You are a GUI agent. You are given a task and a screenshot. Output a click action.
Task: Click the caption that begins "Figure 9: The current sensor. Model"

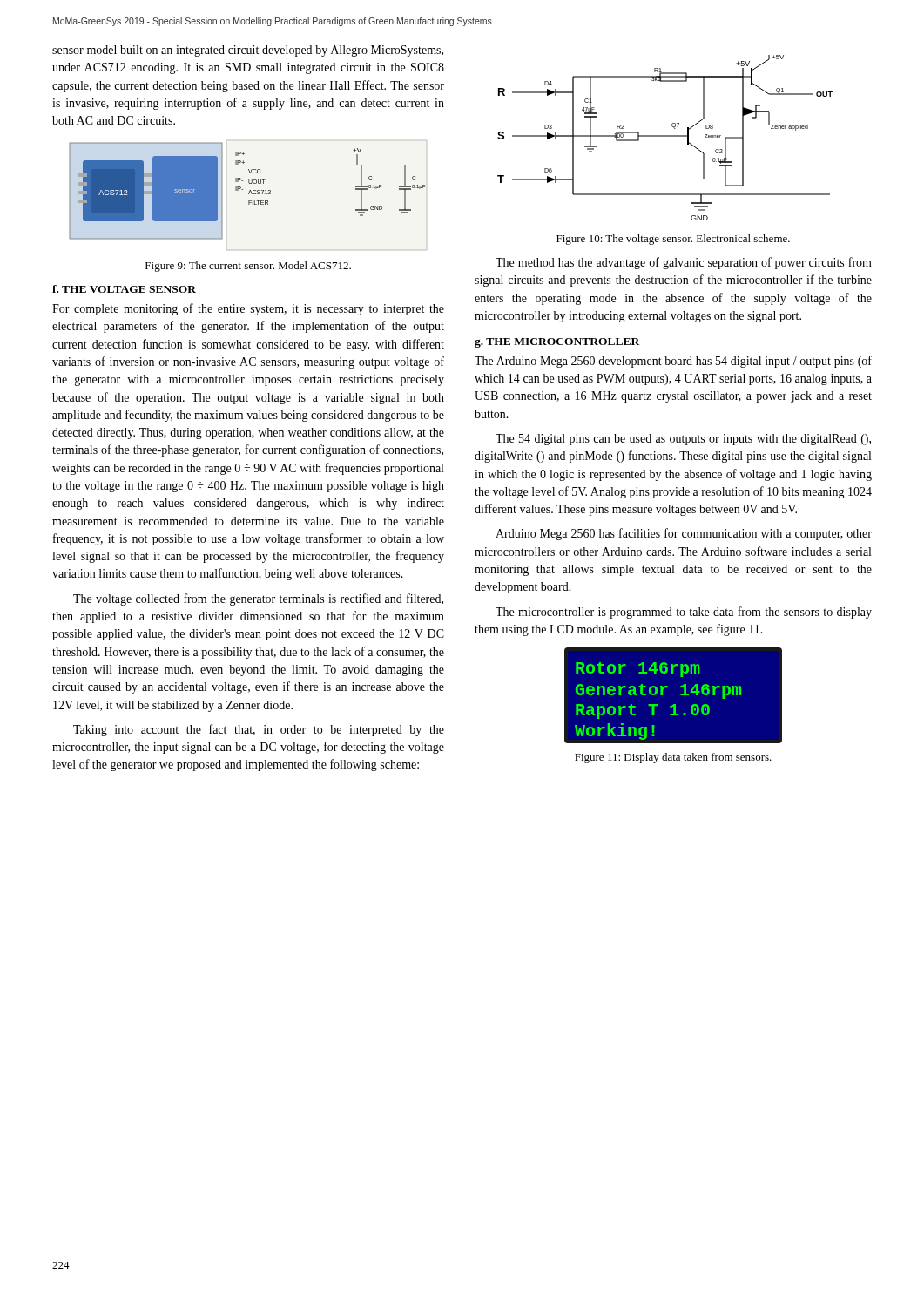pos(248,266)
